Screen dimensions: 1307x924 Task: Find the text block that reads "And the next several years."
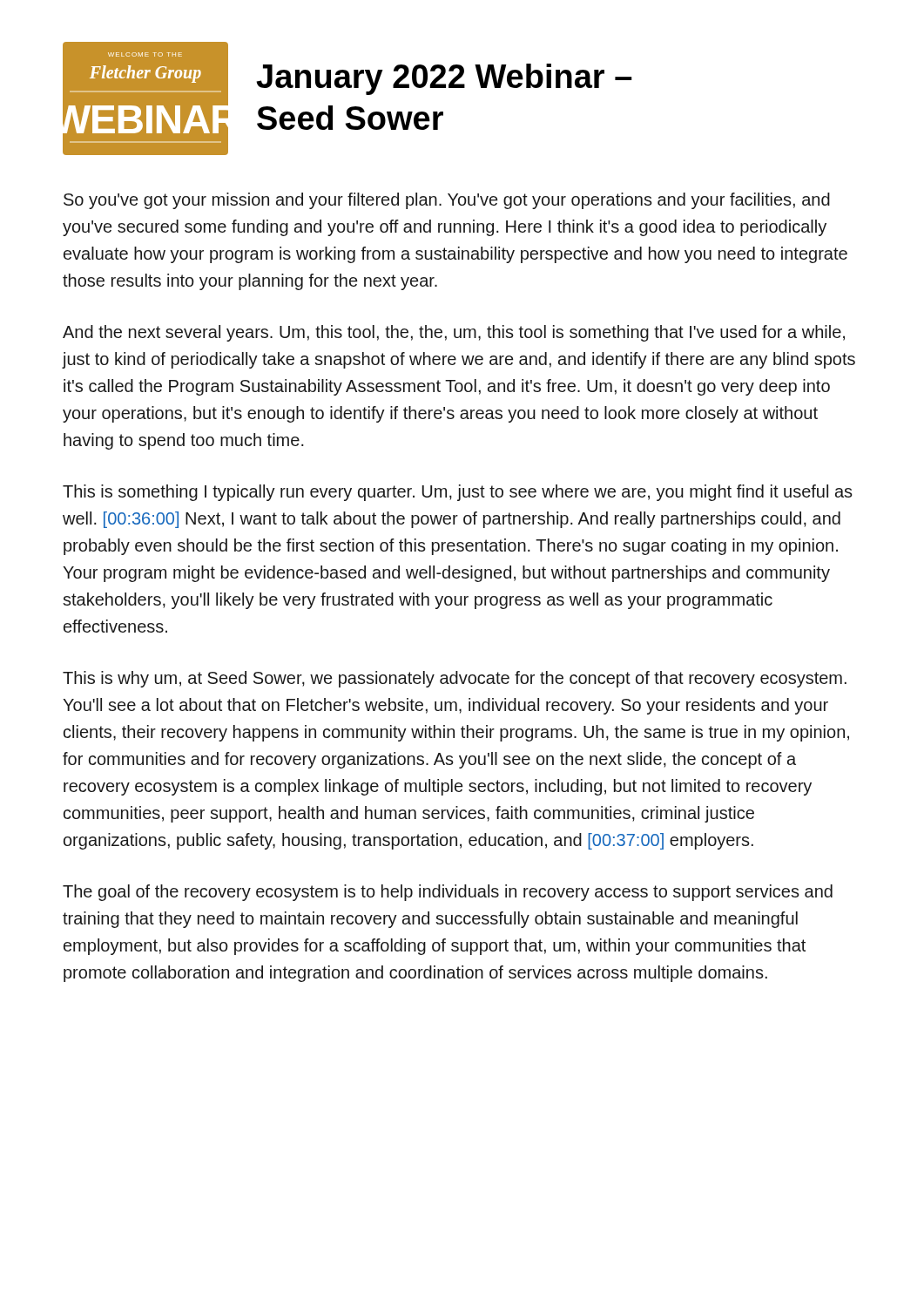tap(459, 386)
